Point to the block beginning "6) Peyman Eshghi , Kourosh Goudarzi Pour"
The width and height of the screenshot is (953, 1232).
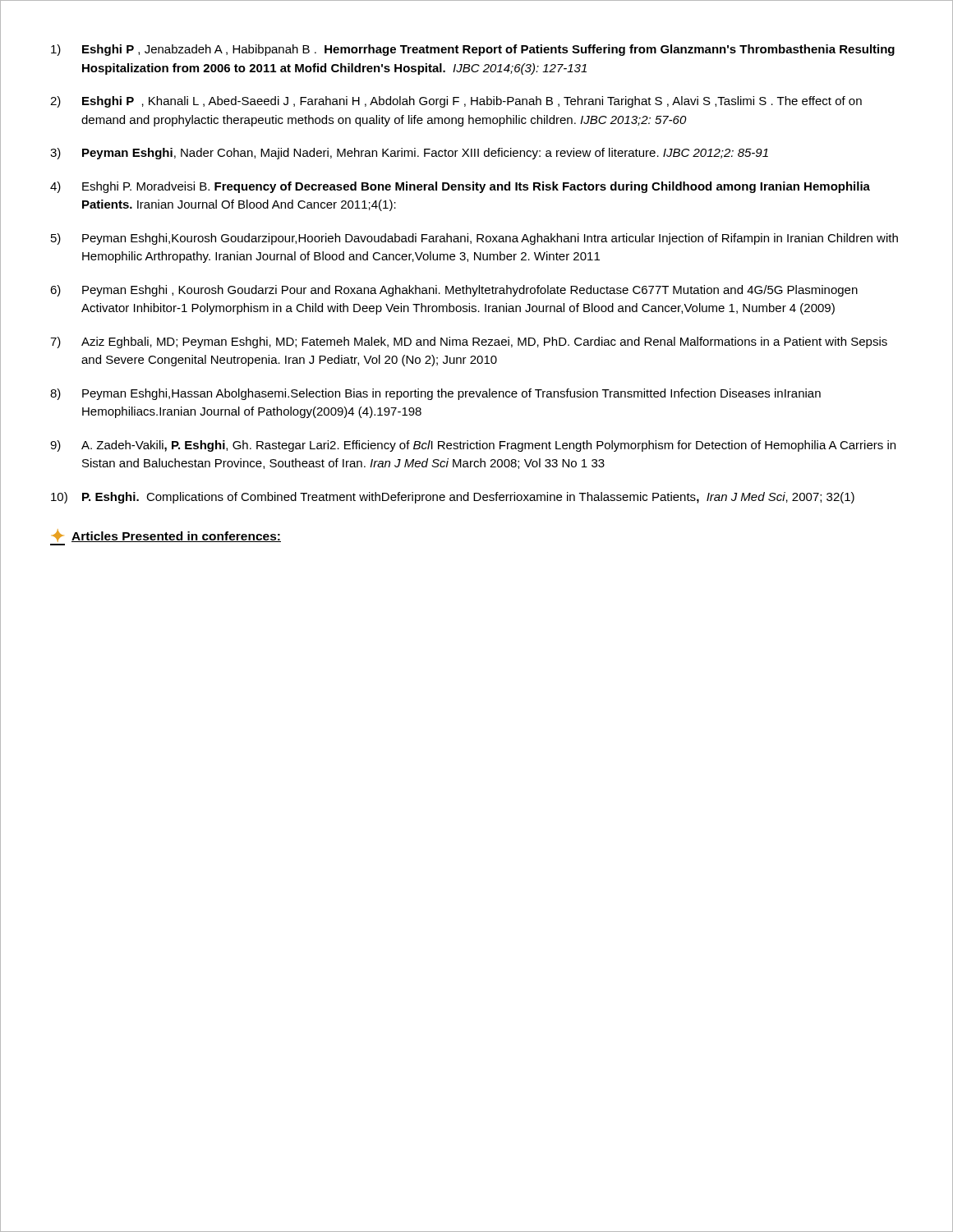pyautogui.click(x=476, y=299)
